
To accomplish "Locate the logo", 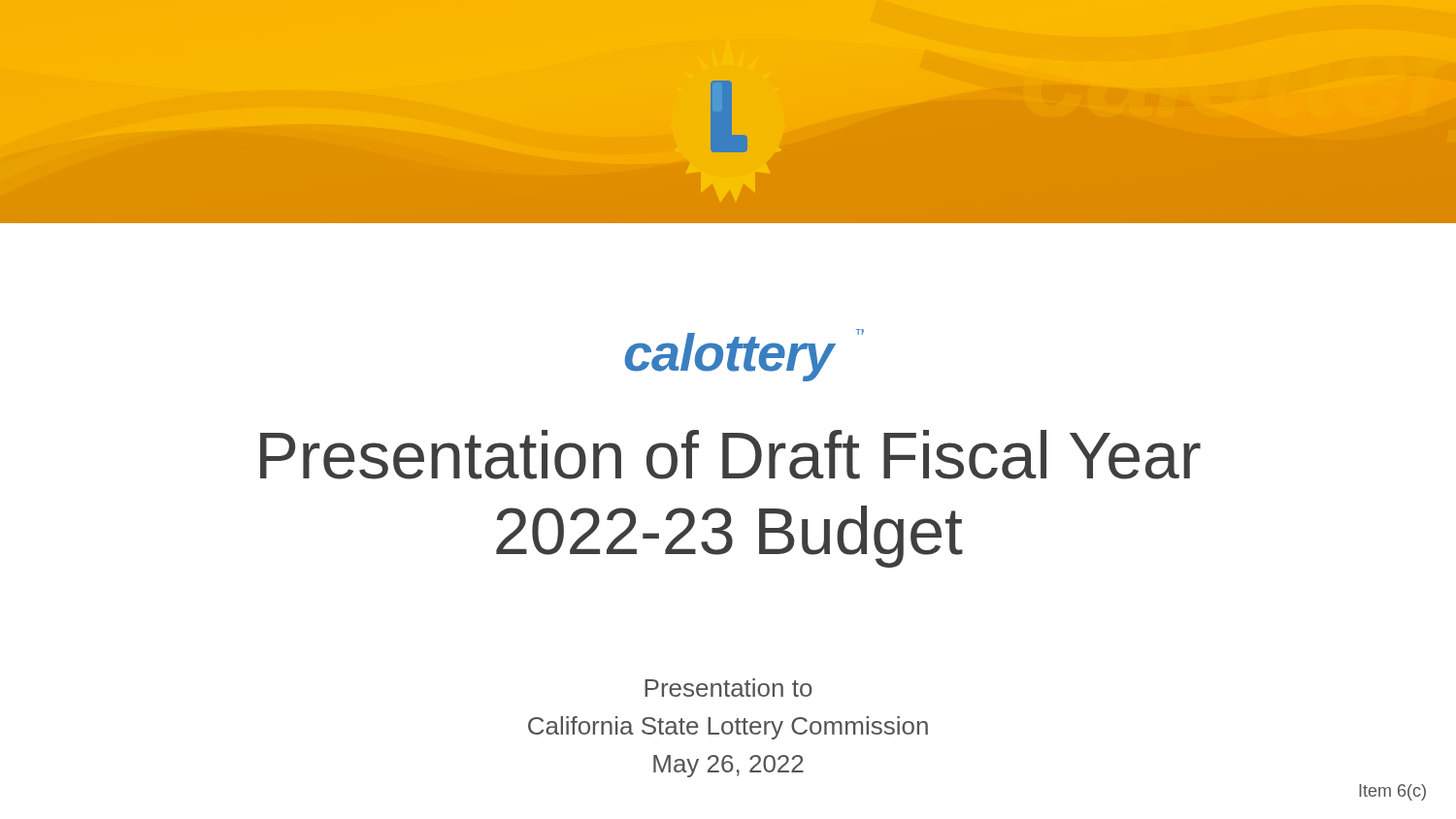I will click(x=728, y=354).
